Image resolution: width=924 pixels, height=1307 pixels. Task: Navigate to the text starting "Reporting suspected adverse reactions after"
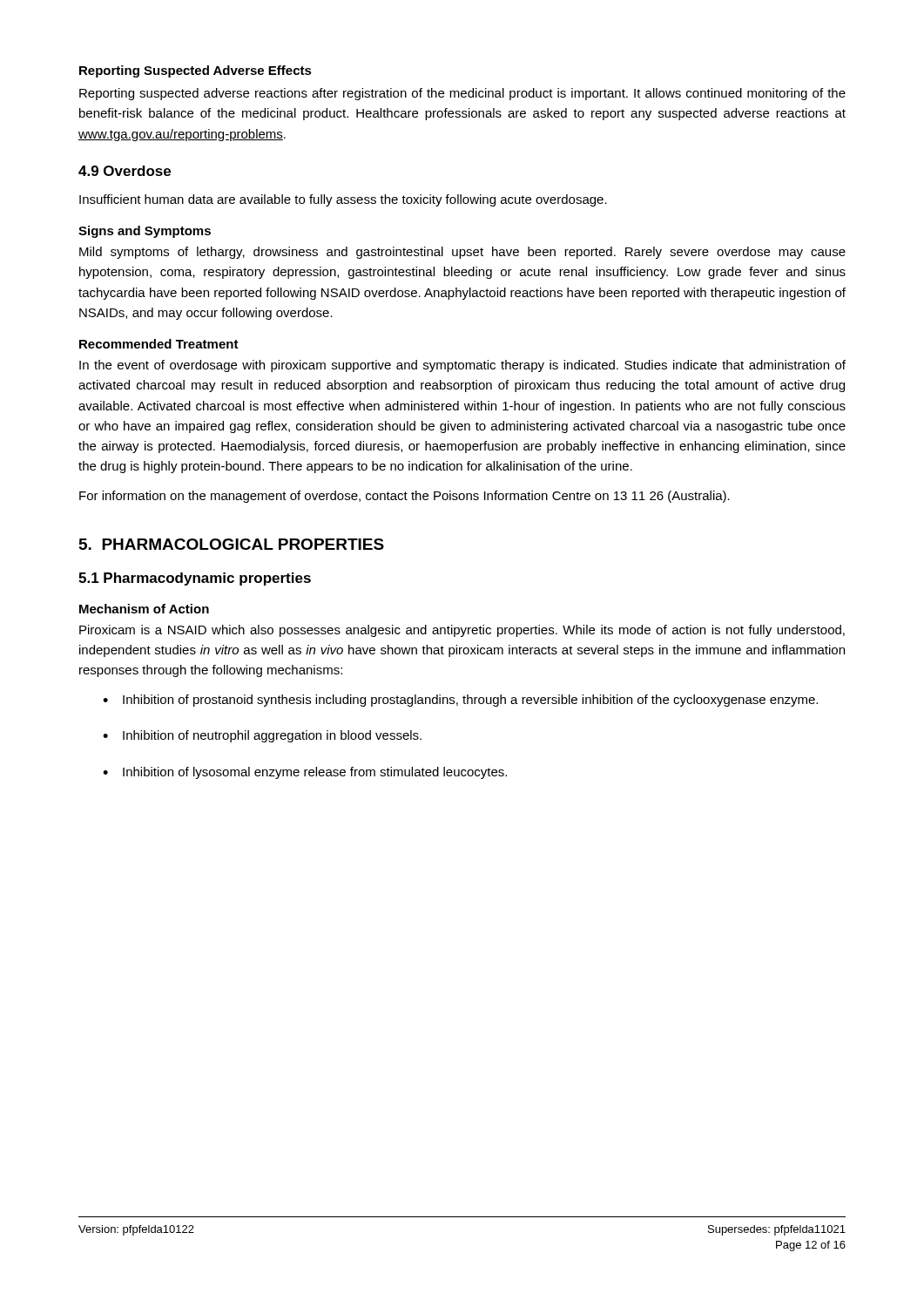click(x=462, y=113)
